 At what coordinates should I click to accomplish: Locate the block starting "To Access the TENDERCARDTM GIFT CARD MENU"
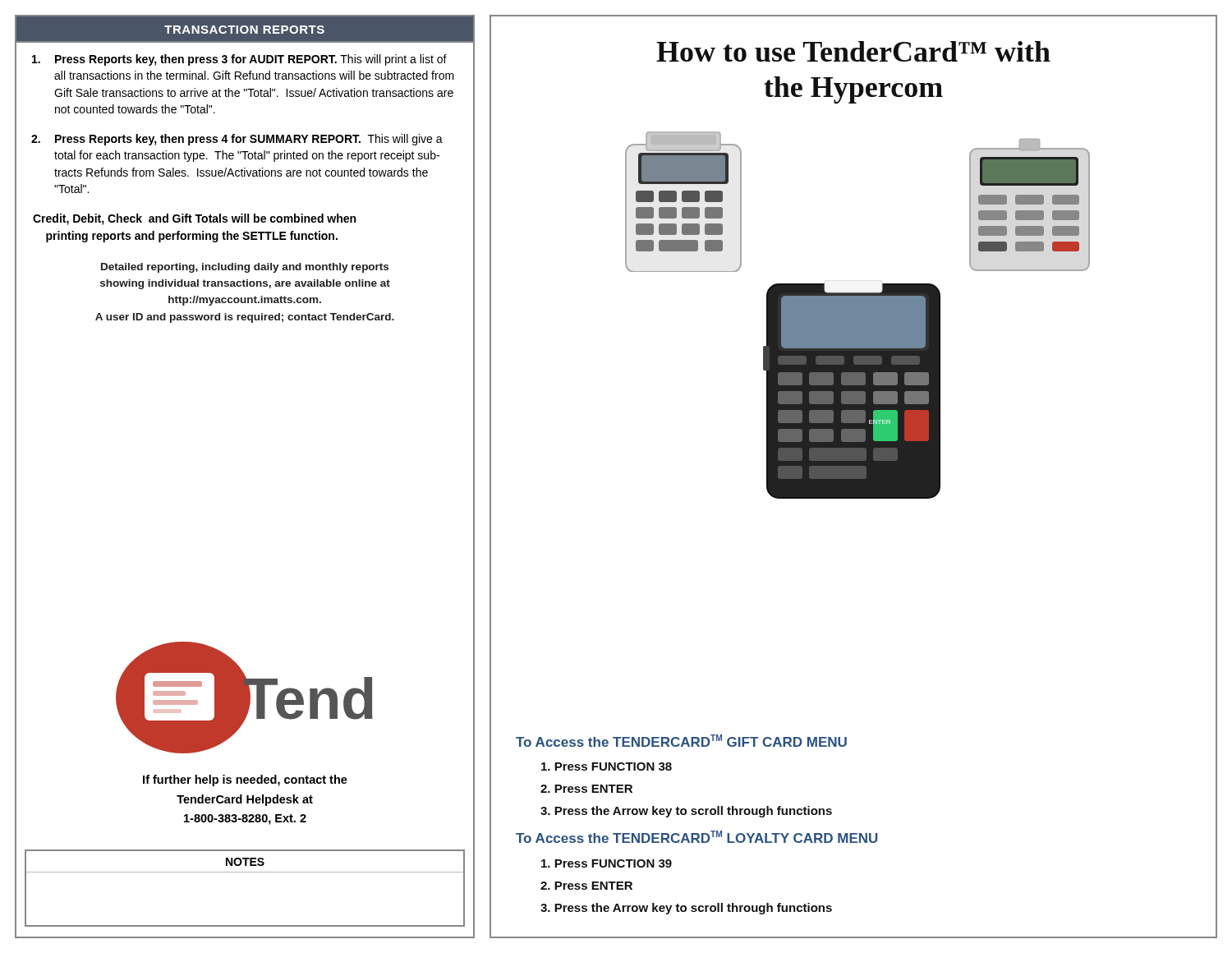682,741
